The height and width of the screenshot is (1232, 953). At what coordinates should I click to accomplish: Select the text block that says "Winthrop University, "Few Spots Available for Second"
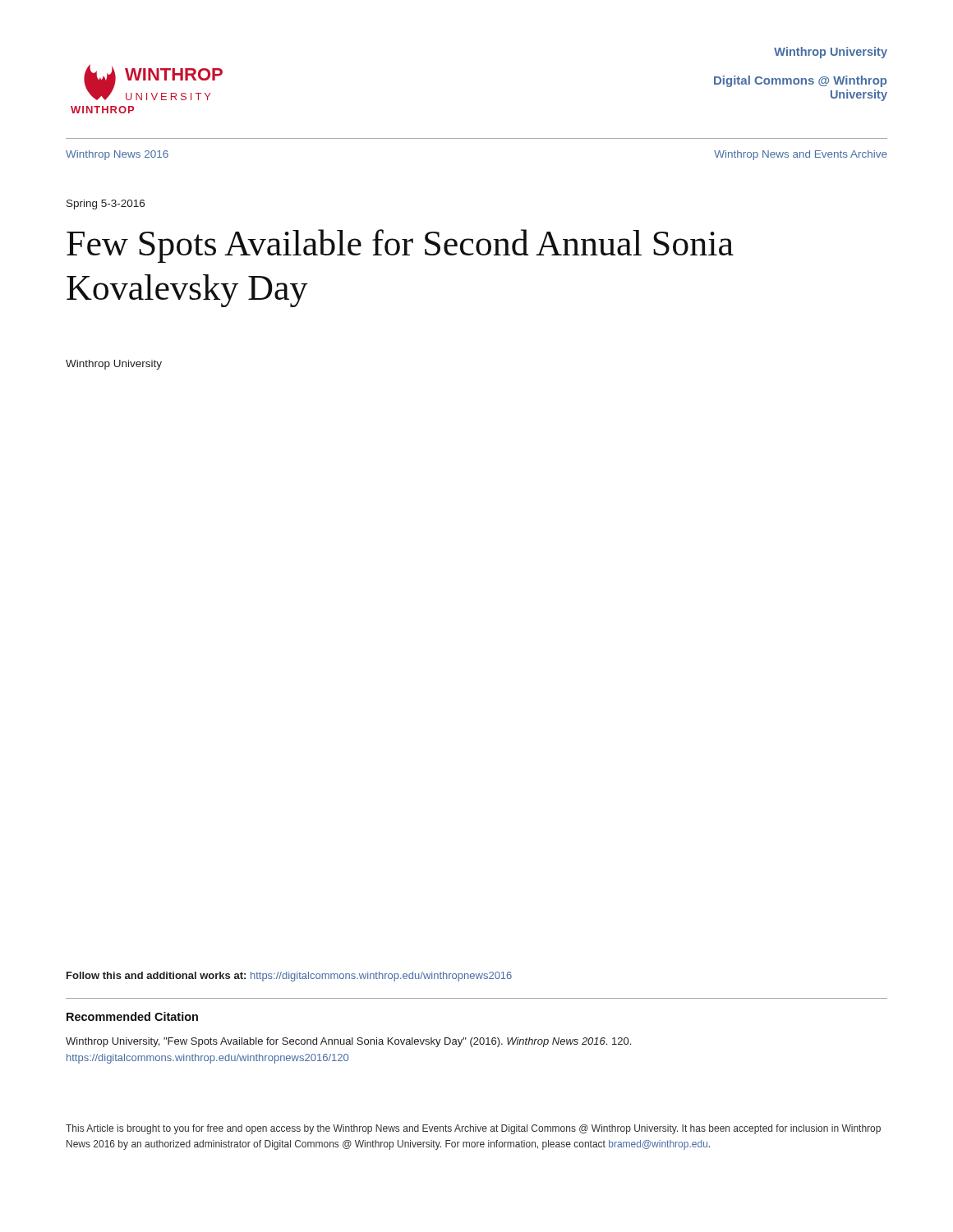[x=349, y=1049]
